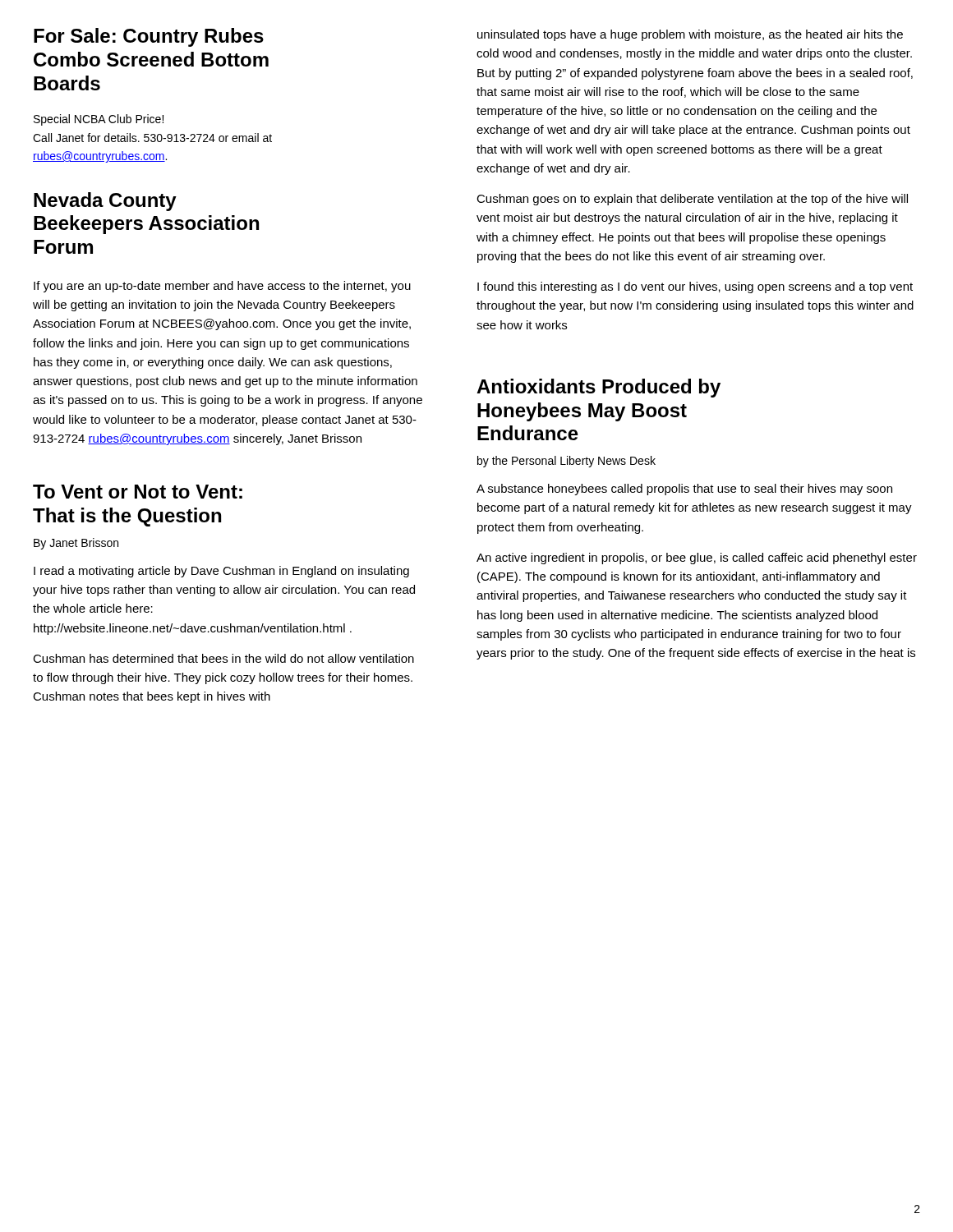Locate the block of text that opens with "by the Personal Liberty News"
The height and width of the screenshot is (1232, 953).
566,461
